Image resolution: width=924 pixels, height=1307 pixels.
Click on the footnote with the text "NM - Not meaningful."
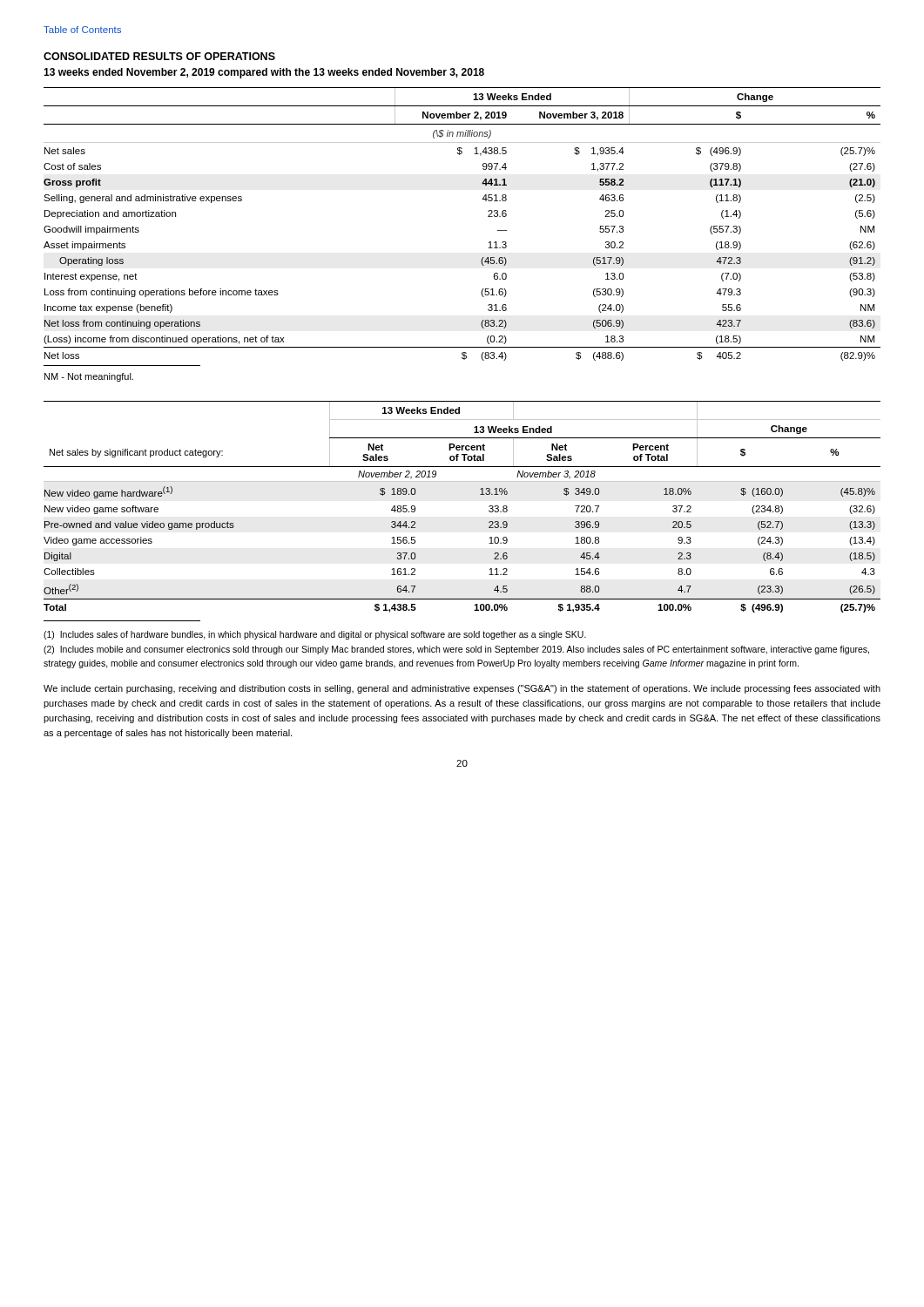click(x=89, y=376)
